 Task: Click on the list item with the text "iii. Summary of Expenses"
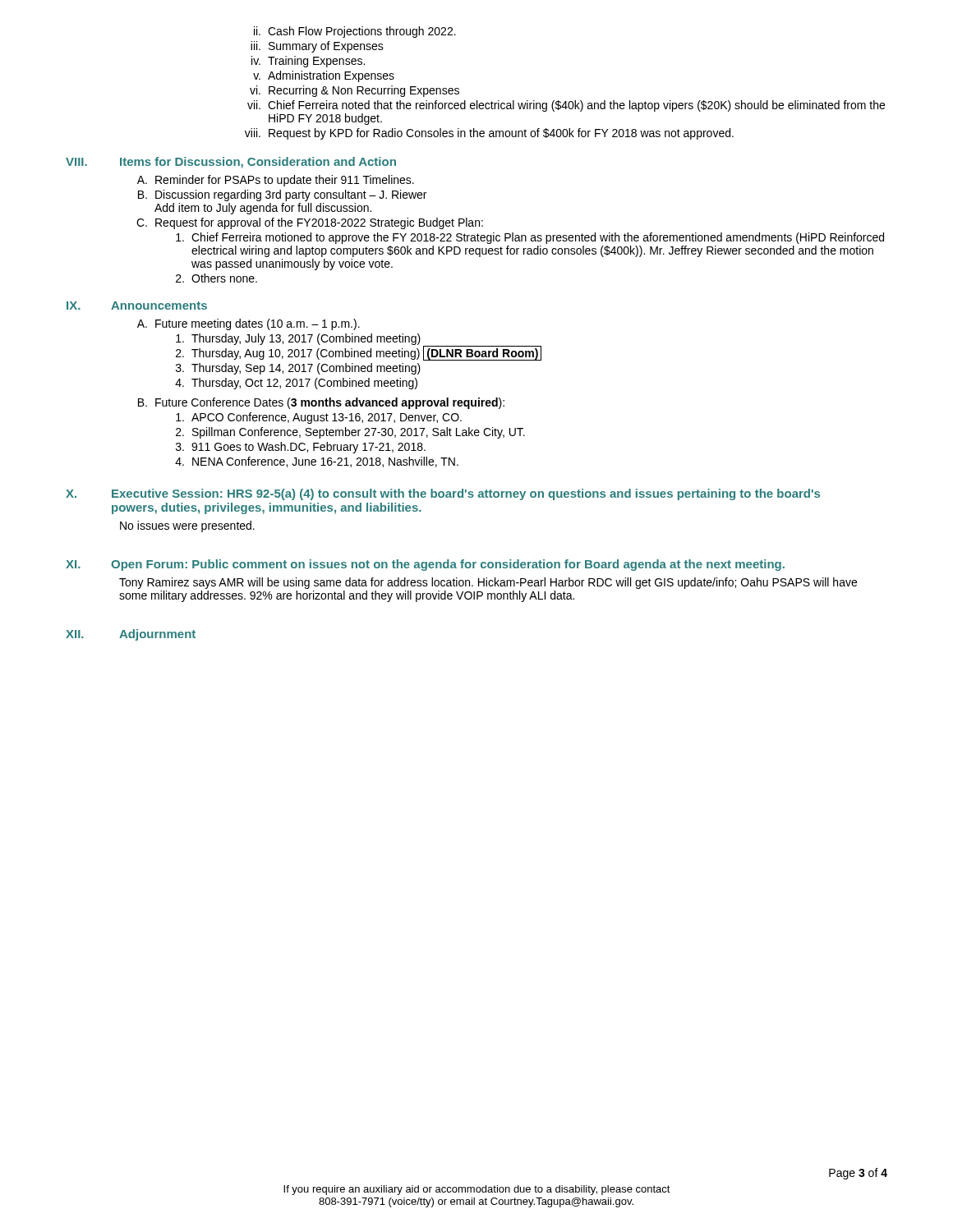(317, 47)
